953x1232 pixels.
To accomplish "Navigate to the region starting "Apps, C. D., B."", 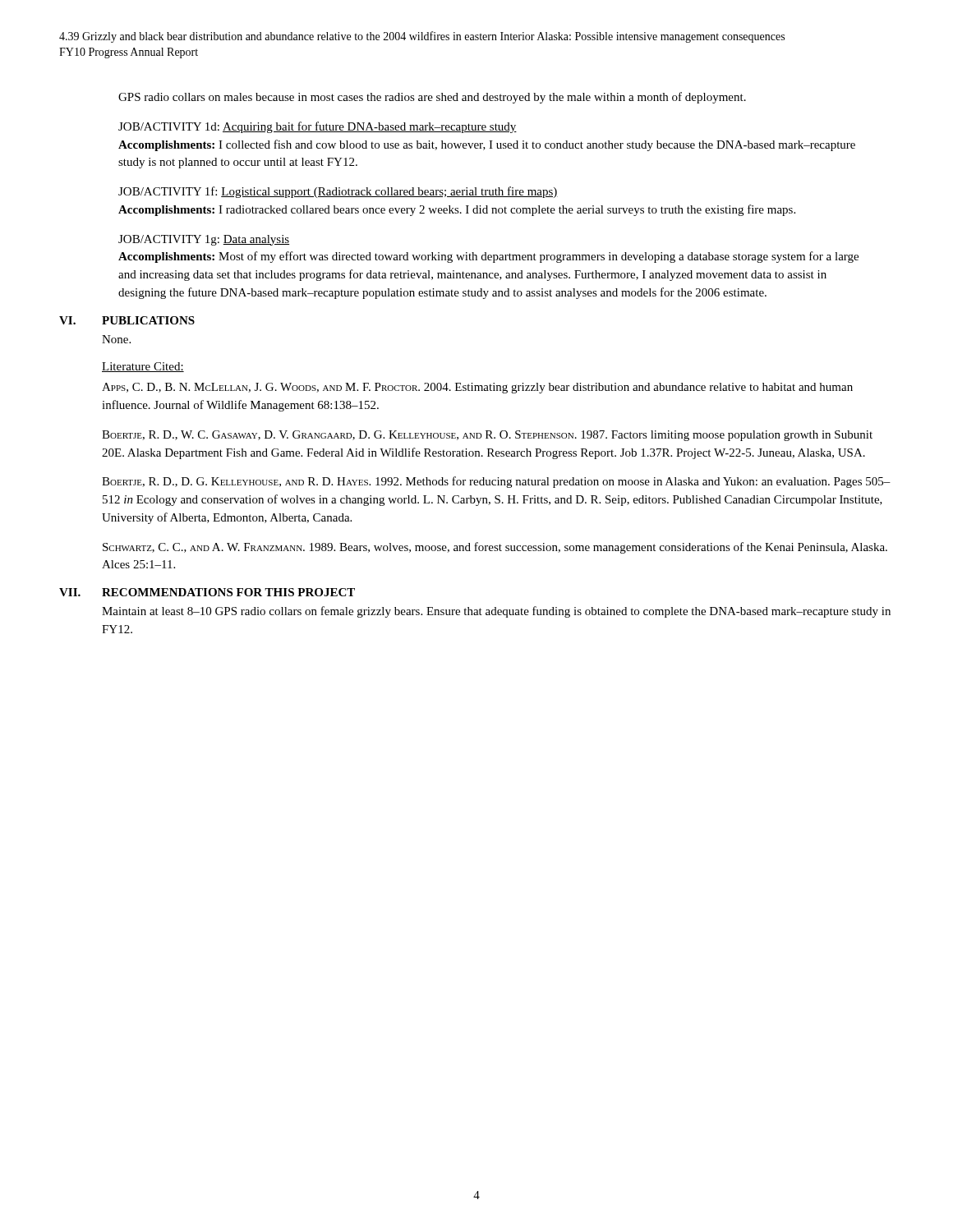I will 477,396.
